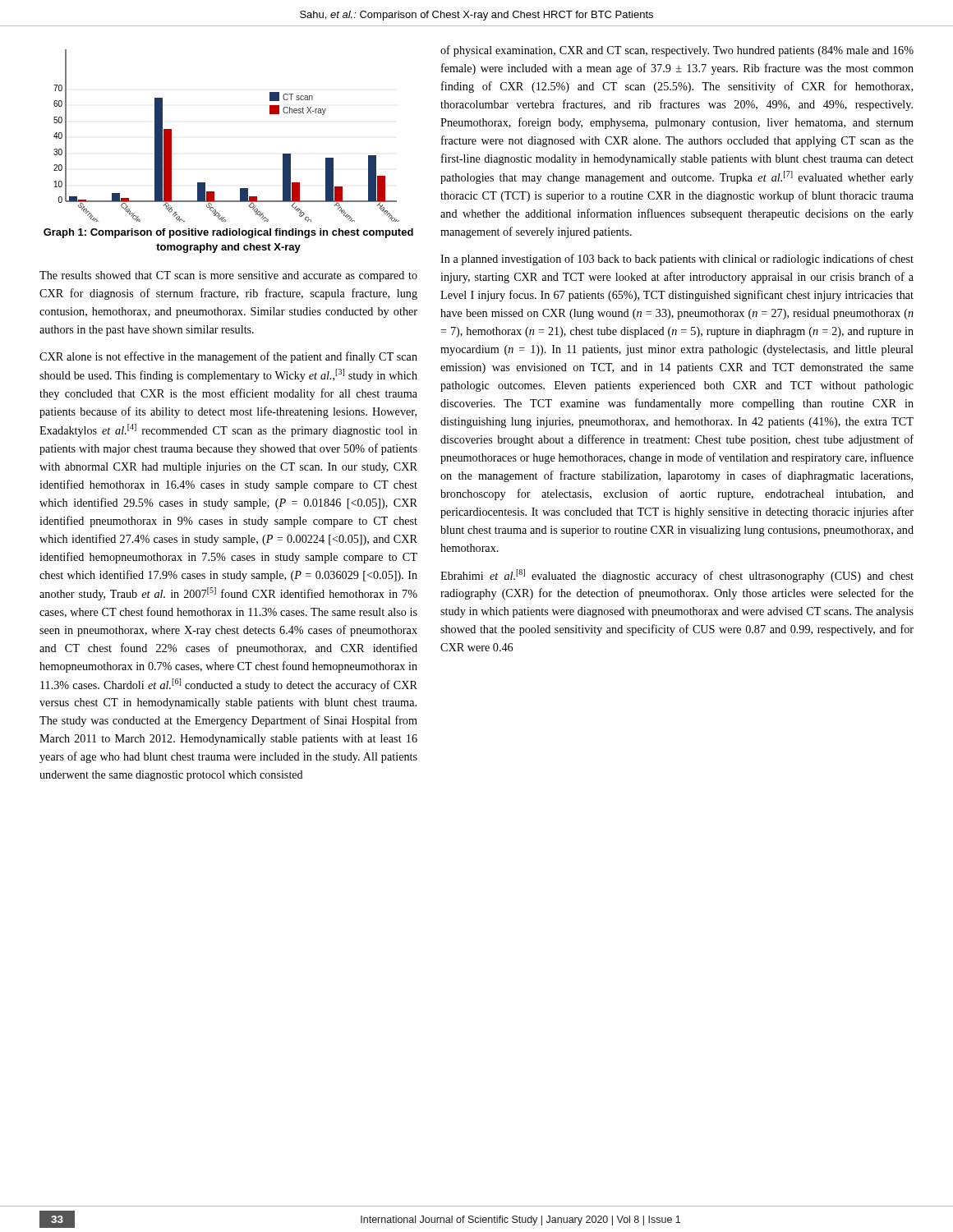Find the text block containing "The results showed that CT scan is more"
953x1232 pixels.
point(228,303)
